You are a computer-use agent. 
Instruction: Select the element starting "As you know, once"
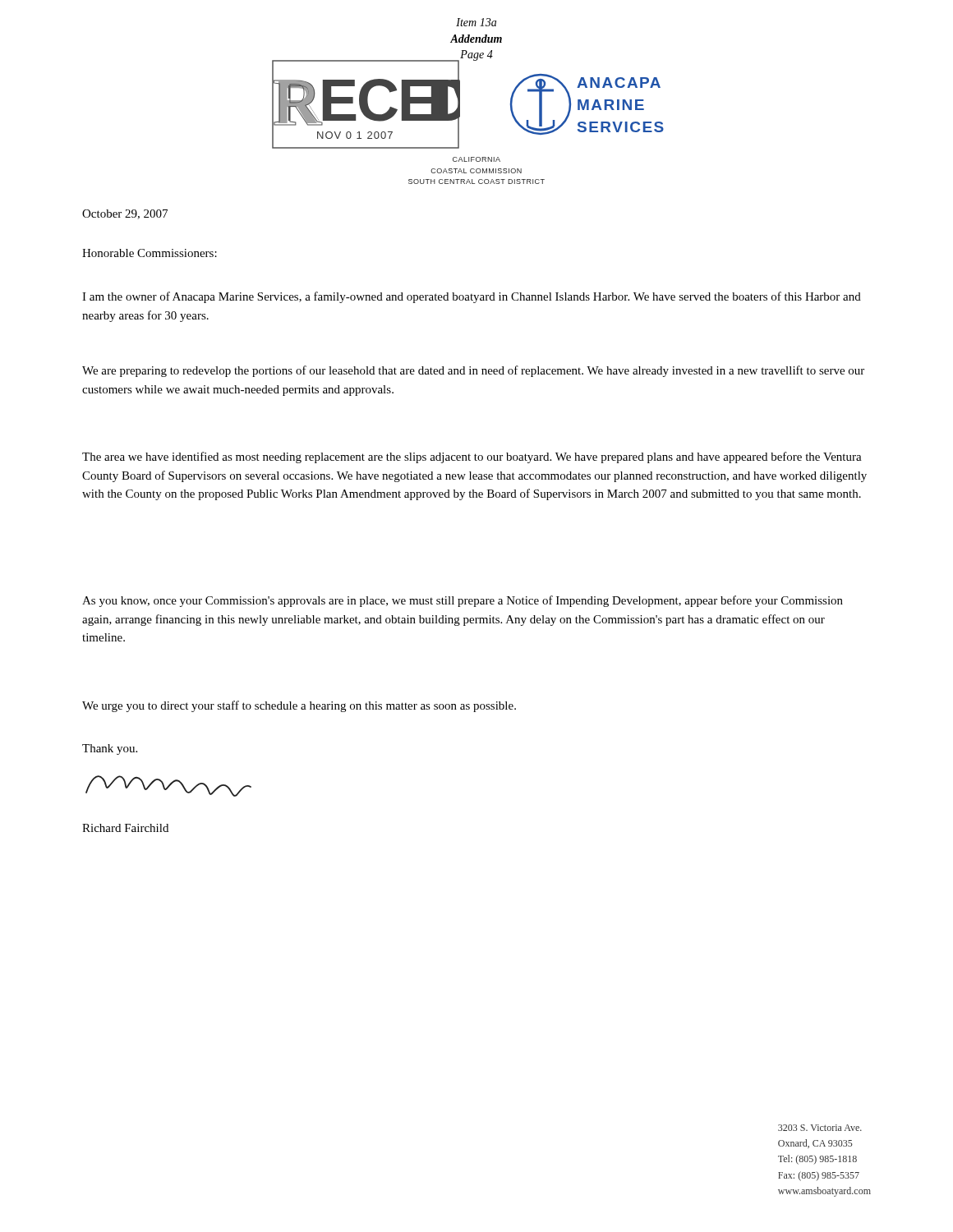(463, 619)
